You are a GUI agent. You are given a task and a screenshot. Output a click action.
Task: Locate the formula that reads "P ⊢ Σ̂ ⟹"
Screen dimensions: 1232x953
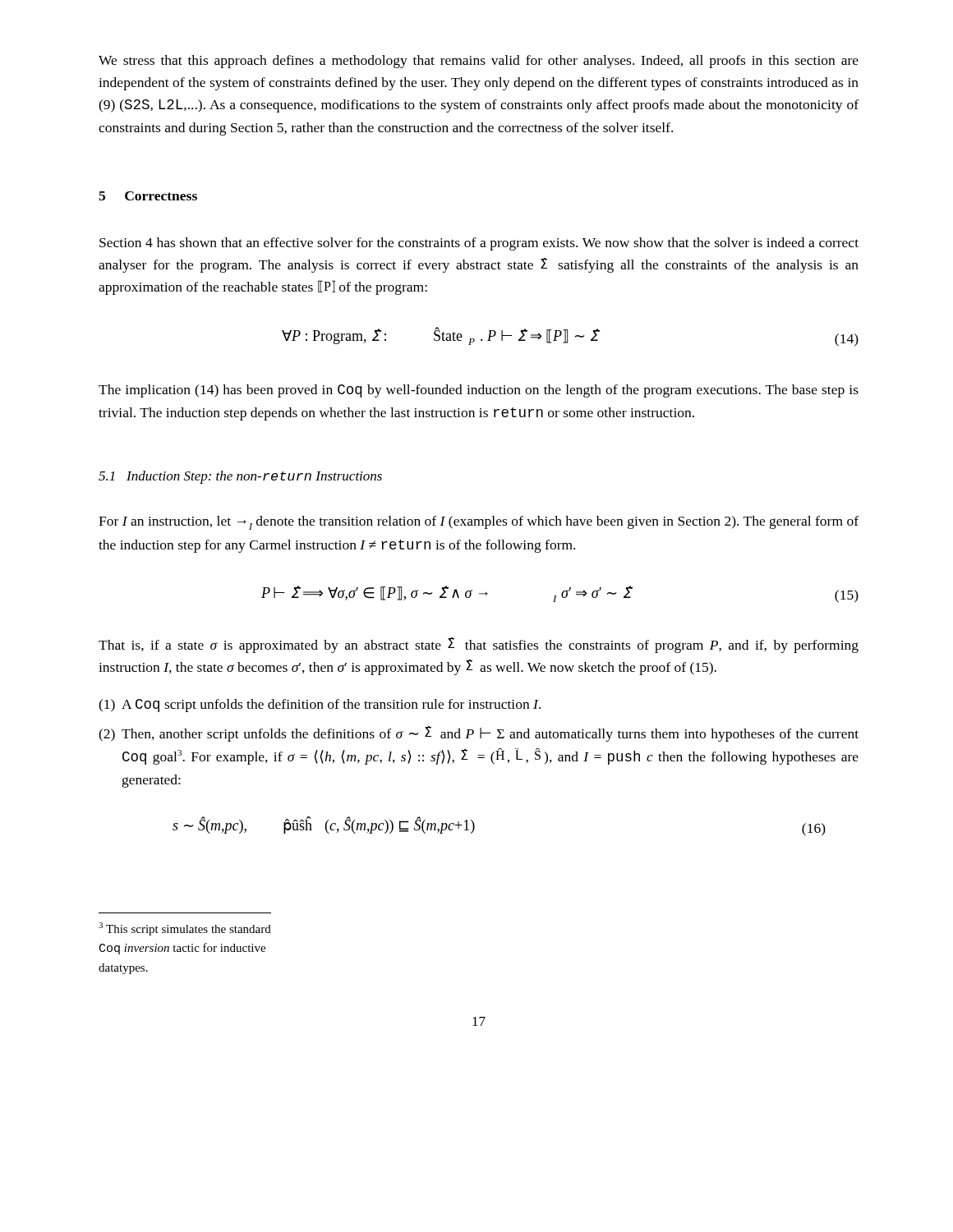(x=479, y=595)
